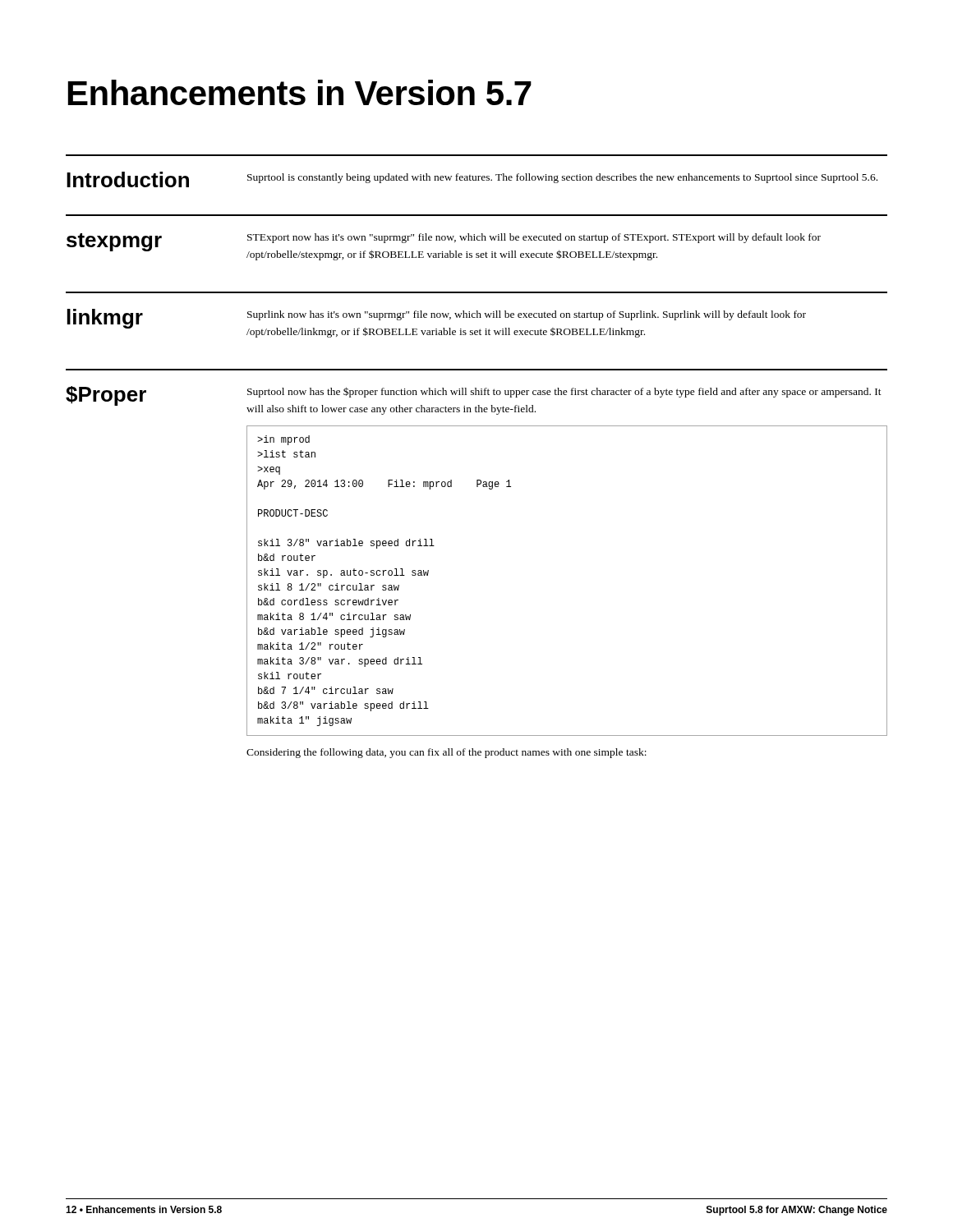Locate the text block that reads "Suprtool now has the $proper function which will"
This screenshot has height=1232, width=953.
567,400
